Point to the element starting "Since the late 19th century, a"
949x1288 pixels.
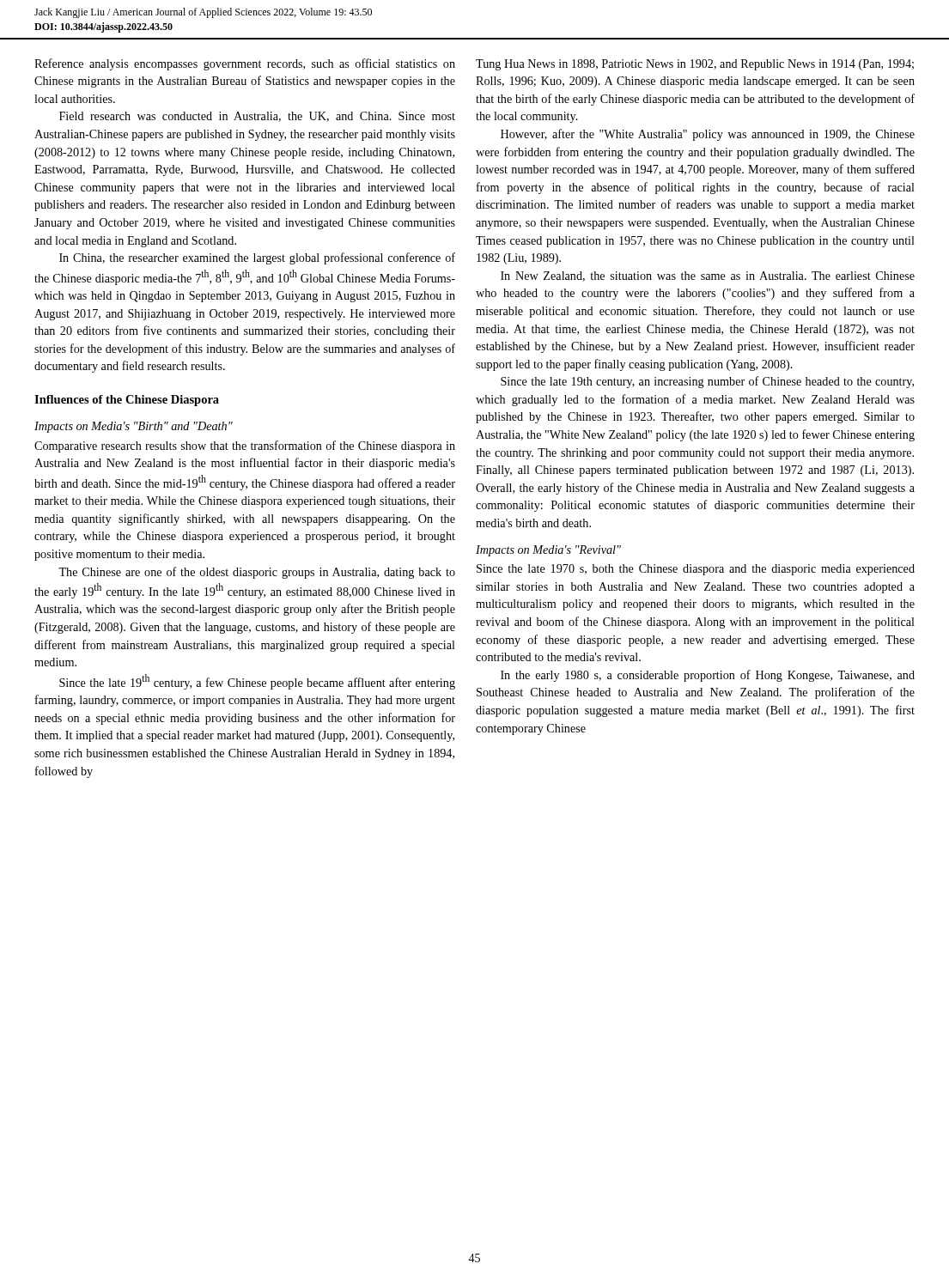coord(245,726)
